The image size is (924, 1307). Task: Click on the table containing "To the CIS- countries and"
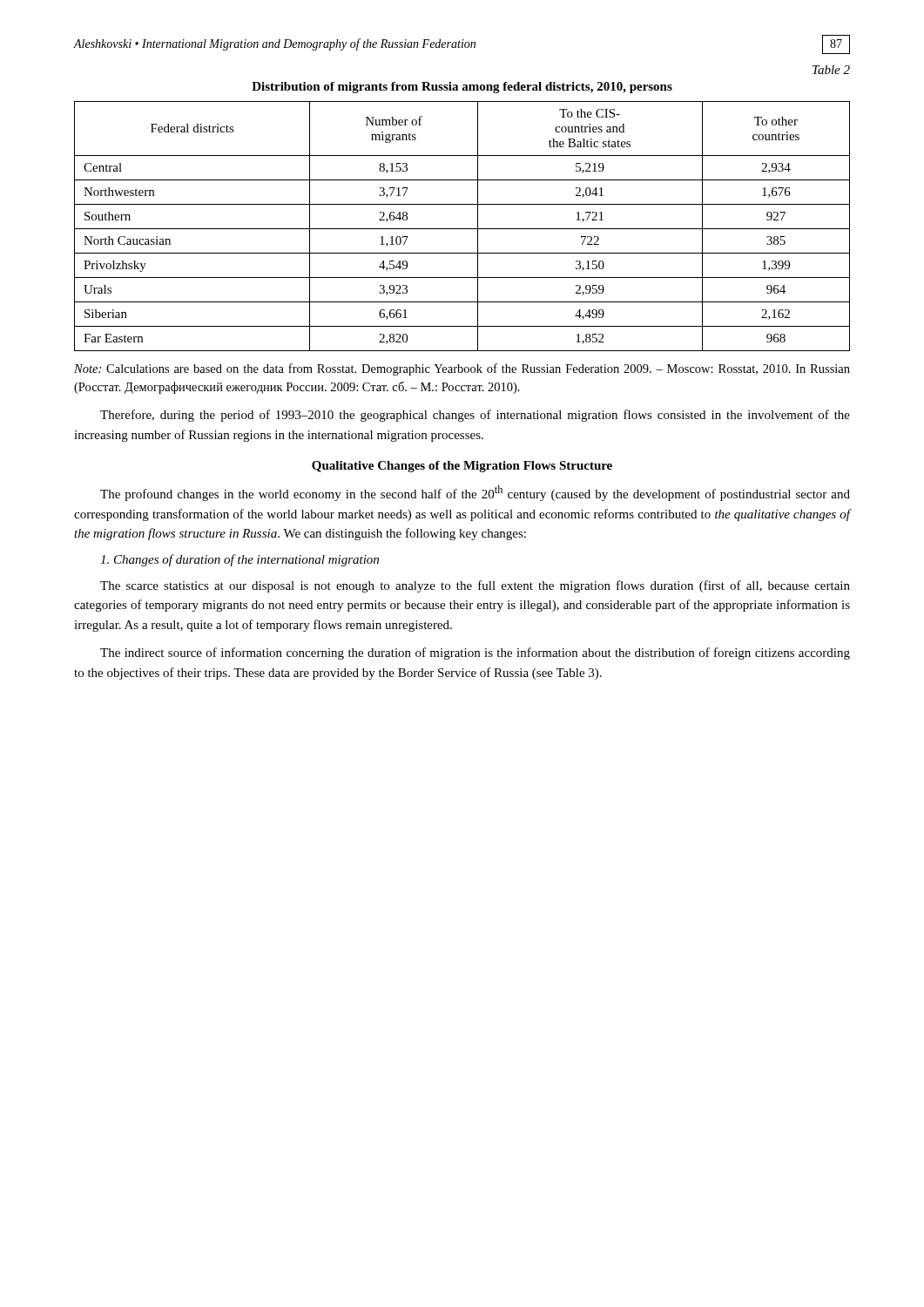[462, 226]
